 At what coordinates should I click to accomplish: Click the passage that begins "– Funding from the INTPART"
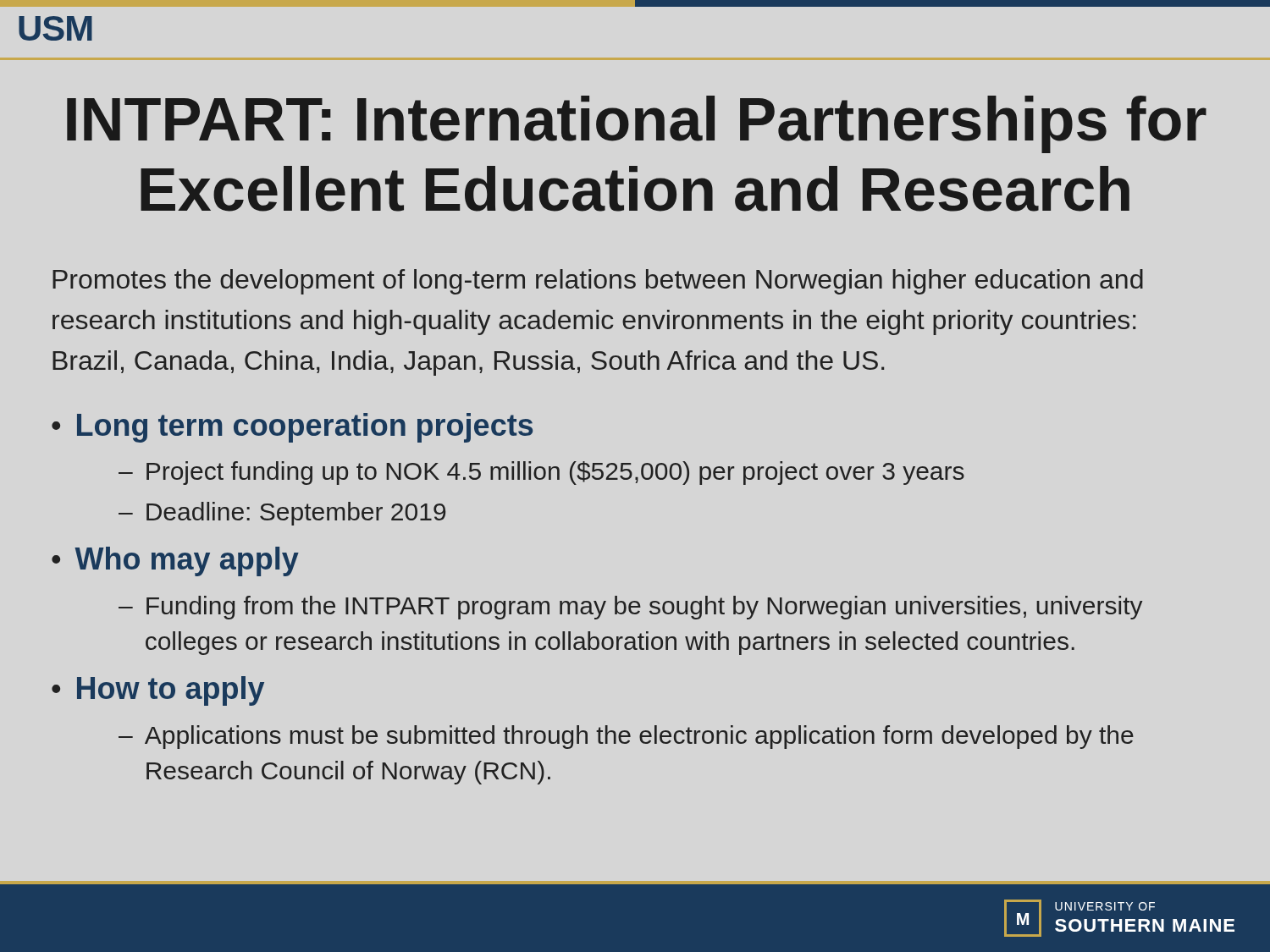point(669,624)
